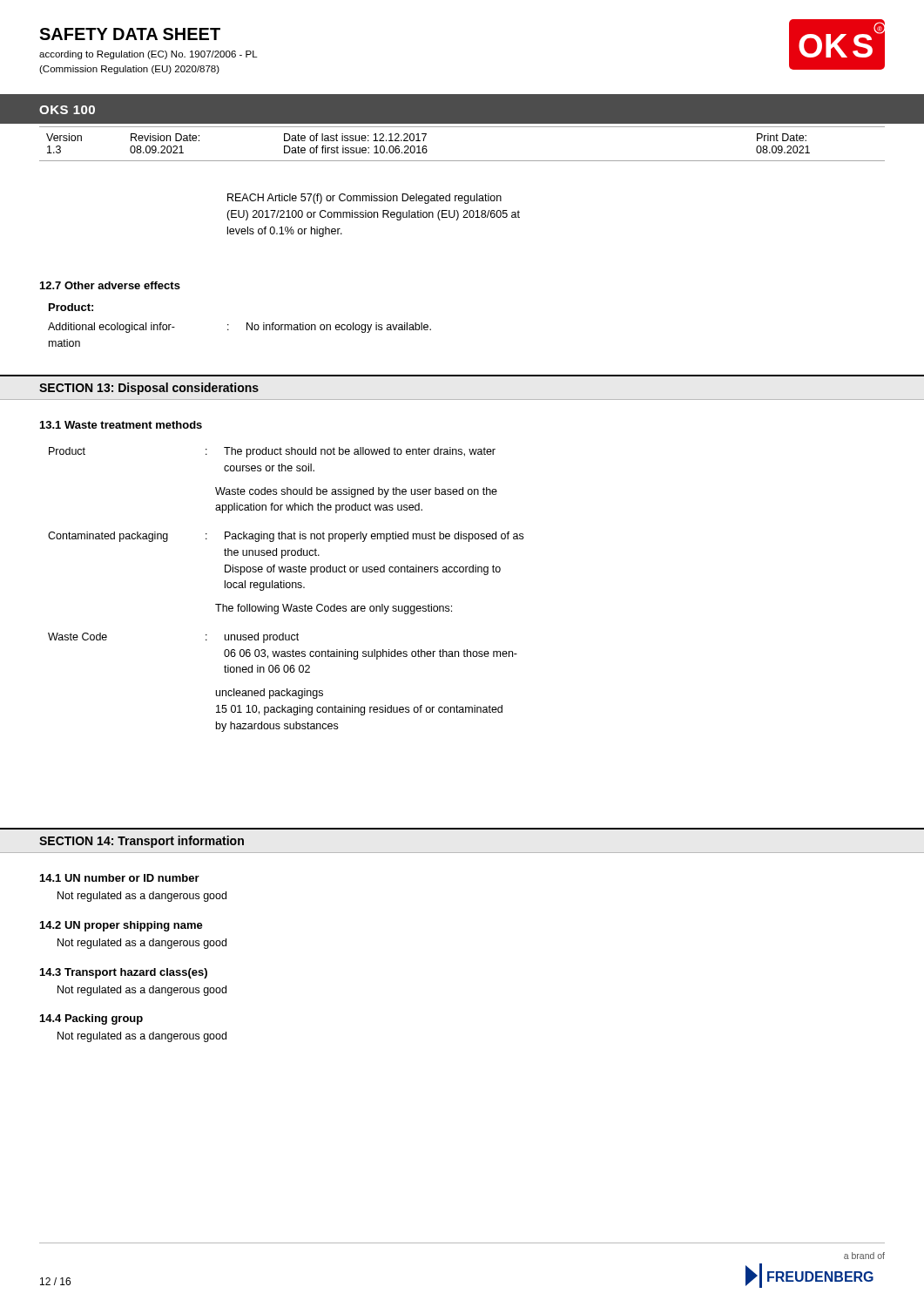The height and width of the screenshot is (1307, 924).
Task: Click on the block starting "14.4 Packing group"
Action: 91,1018
